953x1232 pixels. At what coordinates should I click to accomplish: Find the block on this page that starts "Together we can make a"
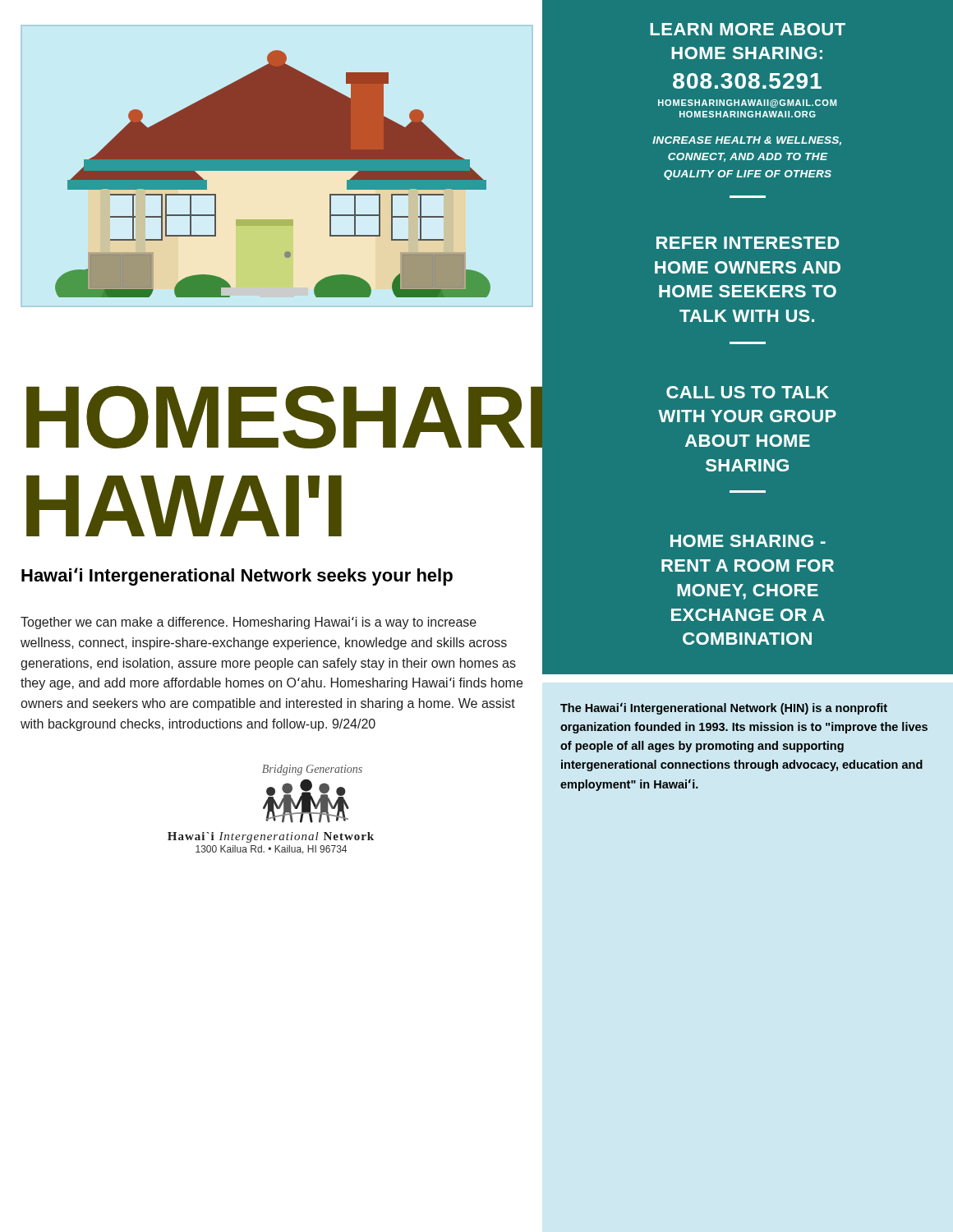pyautogui.click(x=273, y=674)
